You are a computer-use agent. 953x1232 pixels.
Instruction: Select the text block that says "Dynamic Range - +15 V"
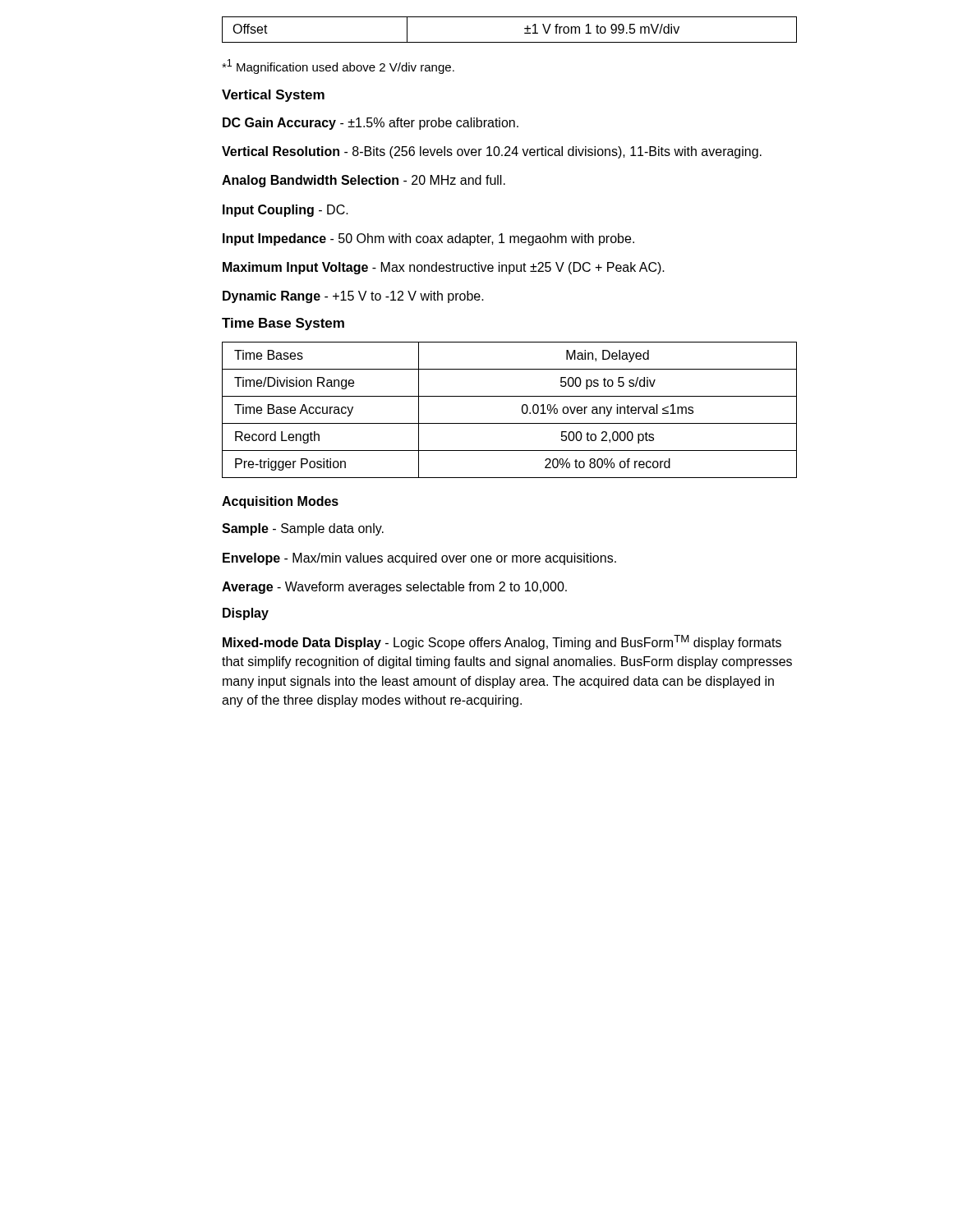pyautogui.click(x=353, y=296)
